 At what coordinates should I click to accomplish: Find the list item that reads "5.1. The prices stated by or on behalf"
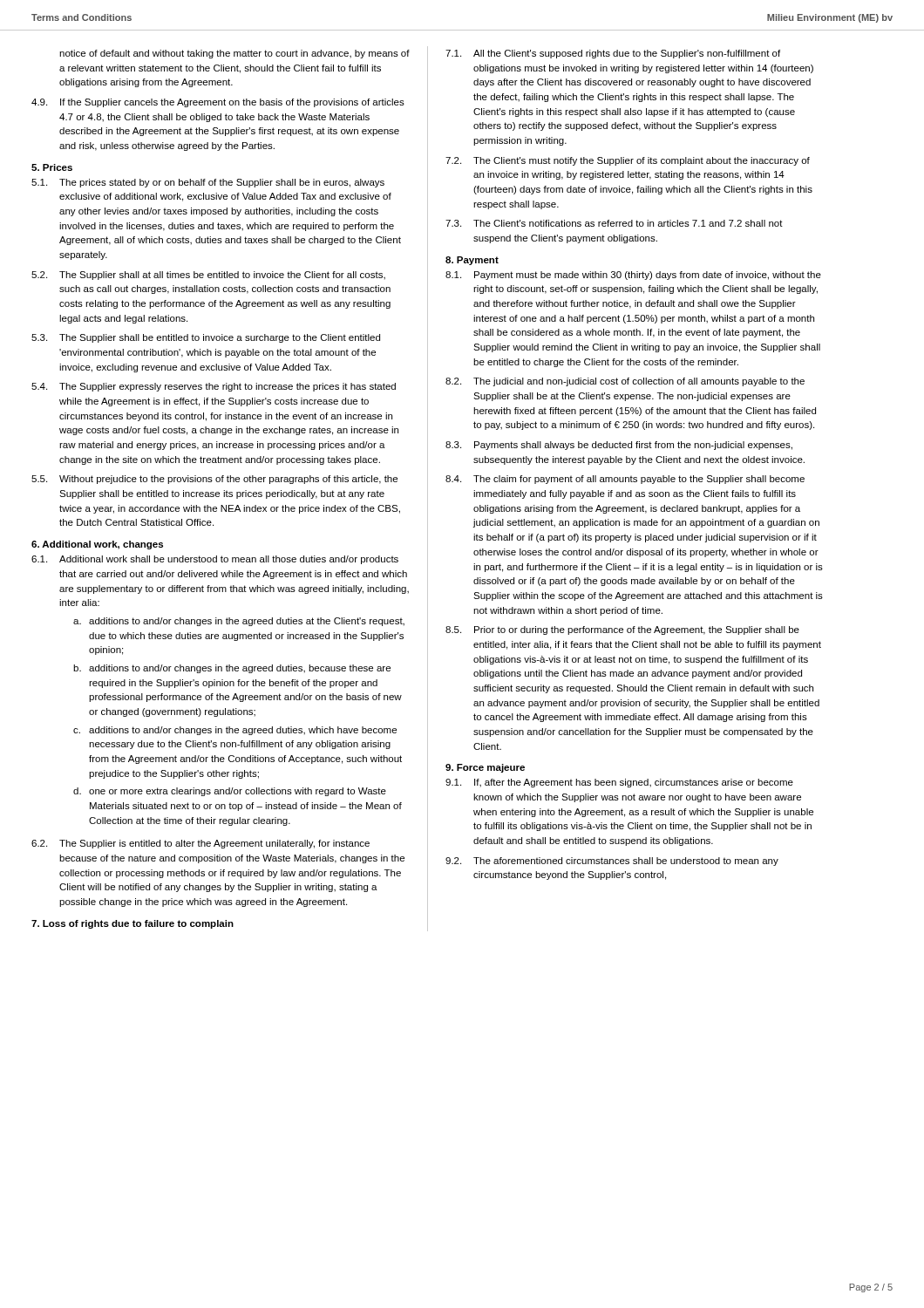click(221, 219)
